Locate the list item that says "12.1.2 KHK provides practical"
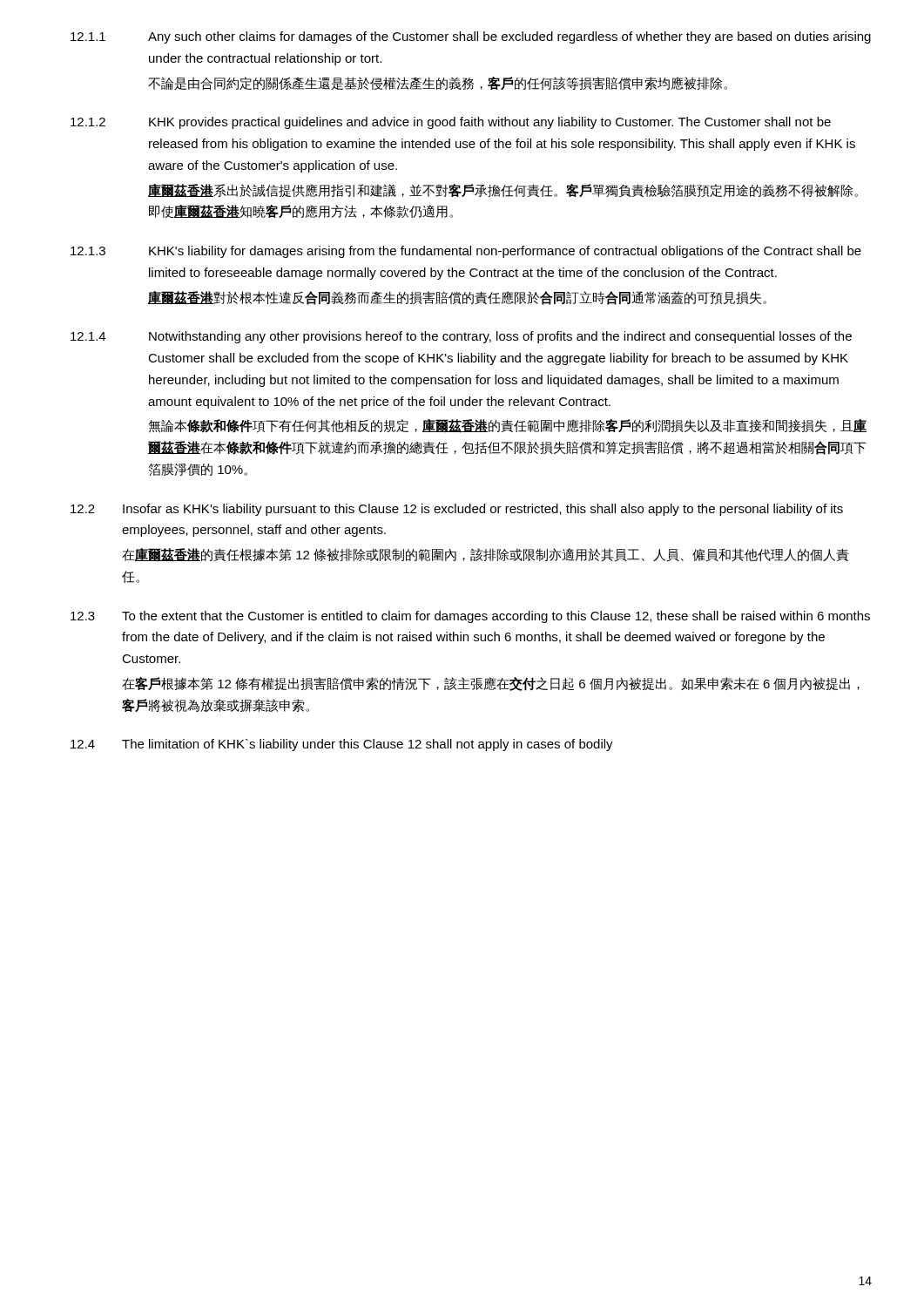The height and width of the screenshot is (1307, 924). click(451, 123)
